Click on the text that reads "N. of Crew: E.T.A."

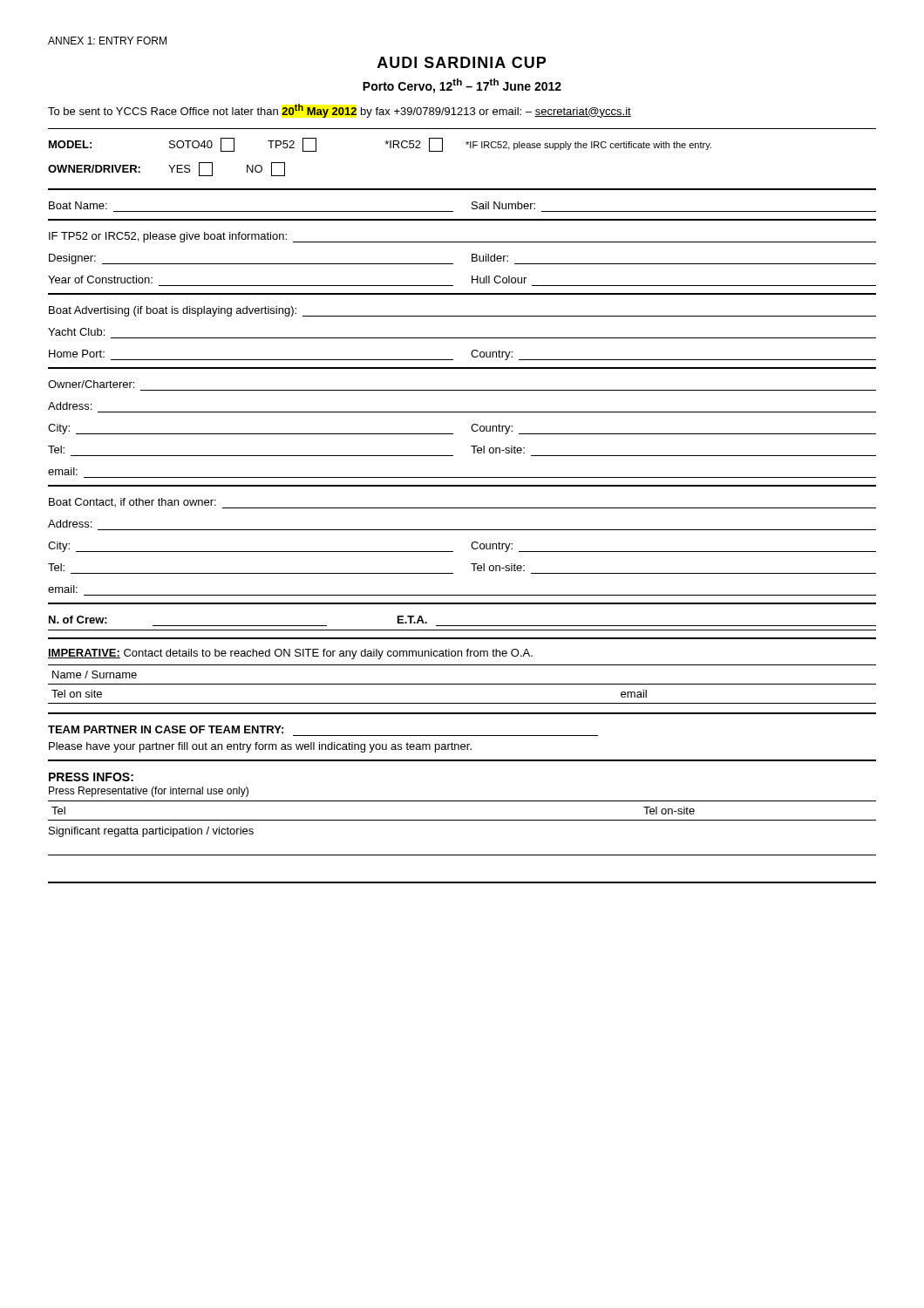tap(462, 619)
